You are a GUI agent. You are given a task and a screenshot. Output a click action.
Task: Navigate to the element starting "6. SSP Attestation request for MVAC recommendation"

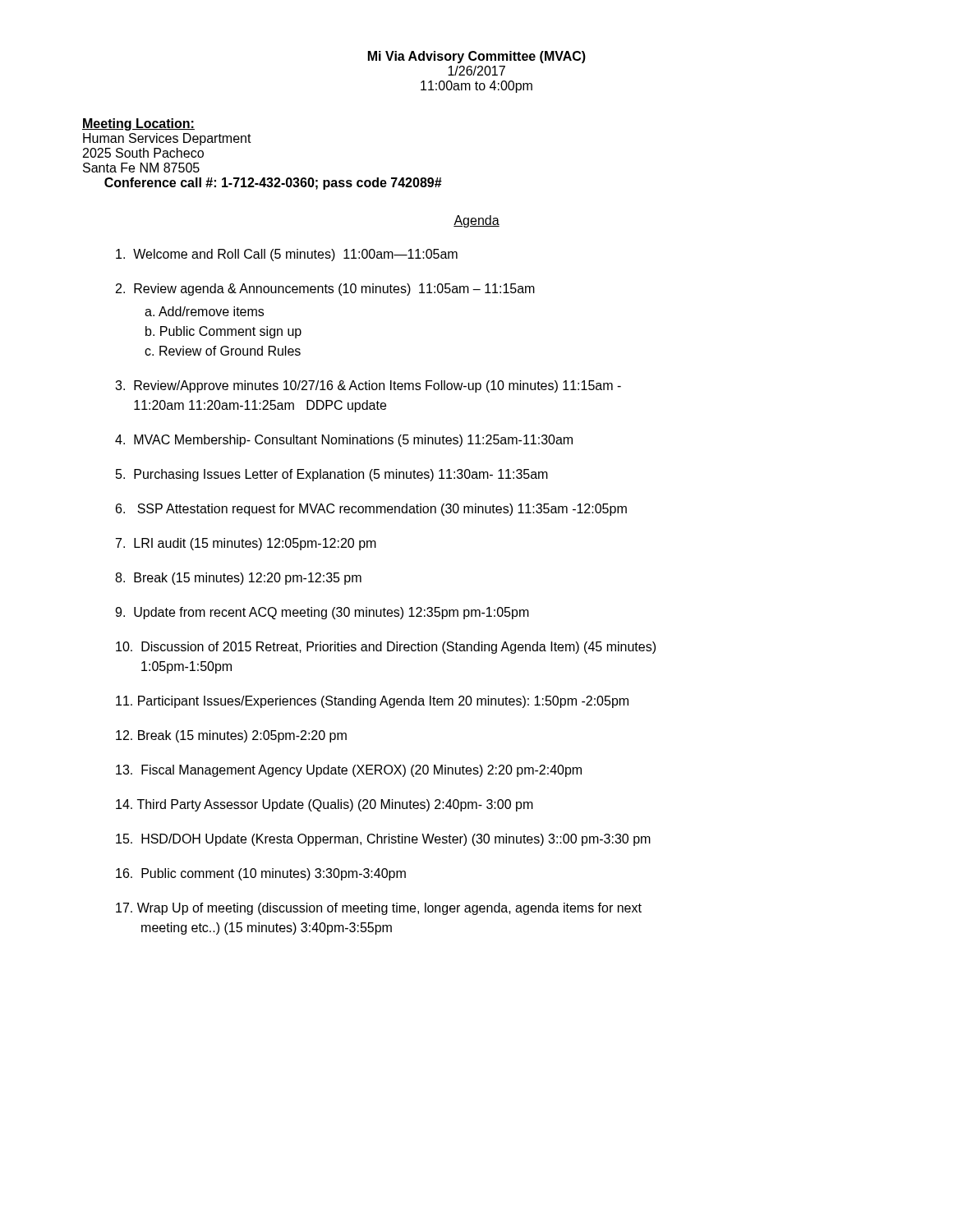pyautogui.click(x=371, y=509)
